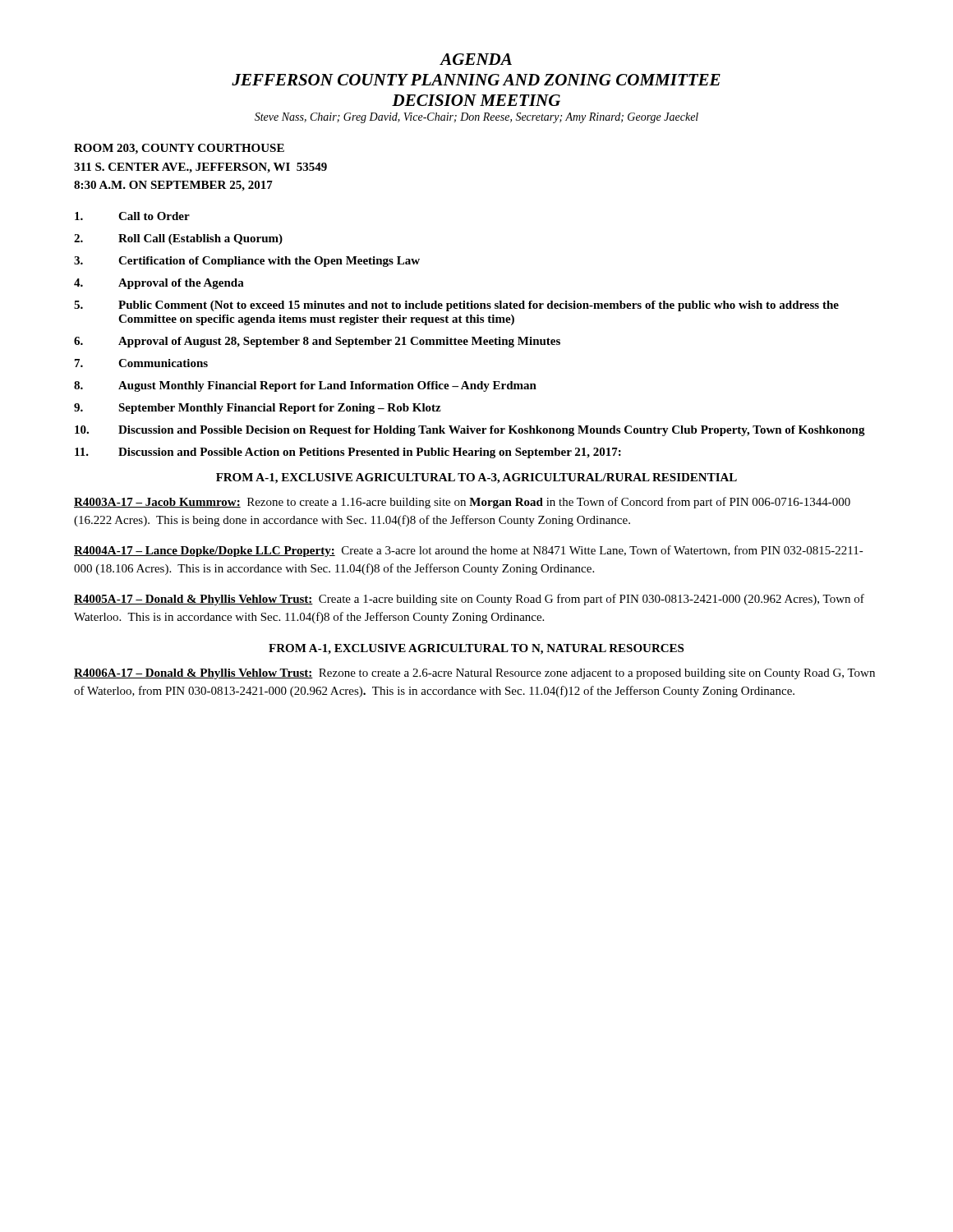Image resolution: width=953 pixels, height=1232 pixels.
Task: Find the text block that says "R4006A-17 – Donald & Phyllis Vehlow"
Action: tap(476, 682)
